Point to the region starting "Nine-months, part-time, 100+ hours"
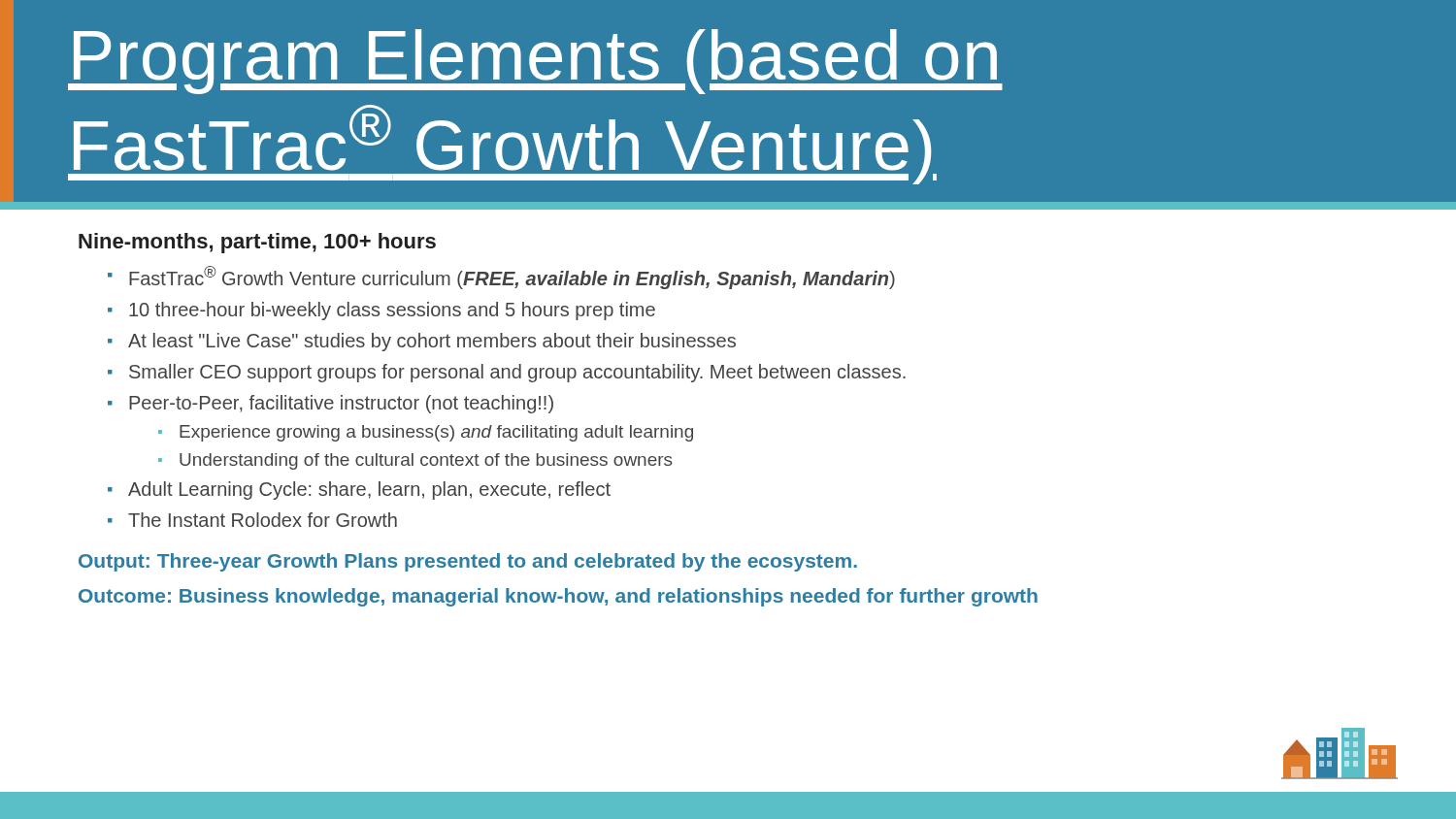Screen dimensions: 819x1456 point(257,243)
